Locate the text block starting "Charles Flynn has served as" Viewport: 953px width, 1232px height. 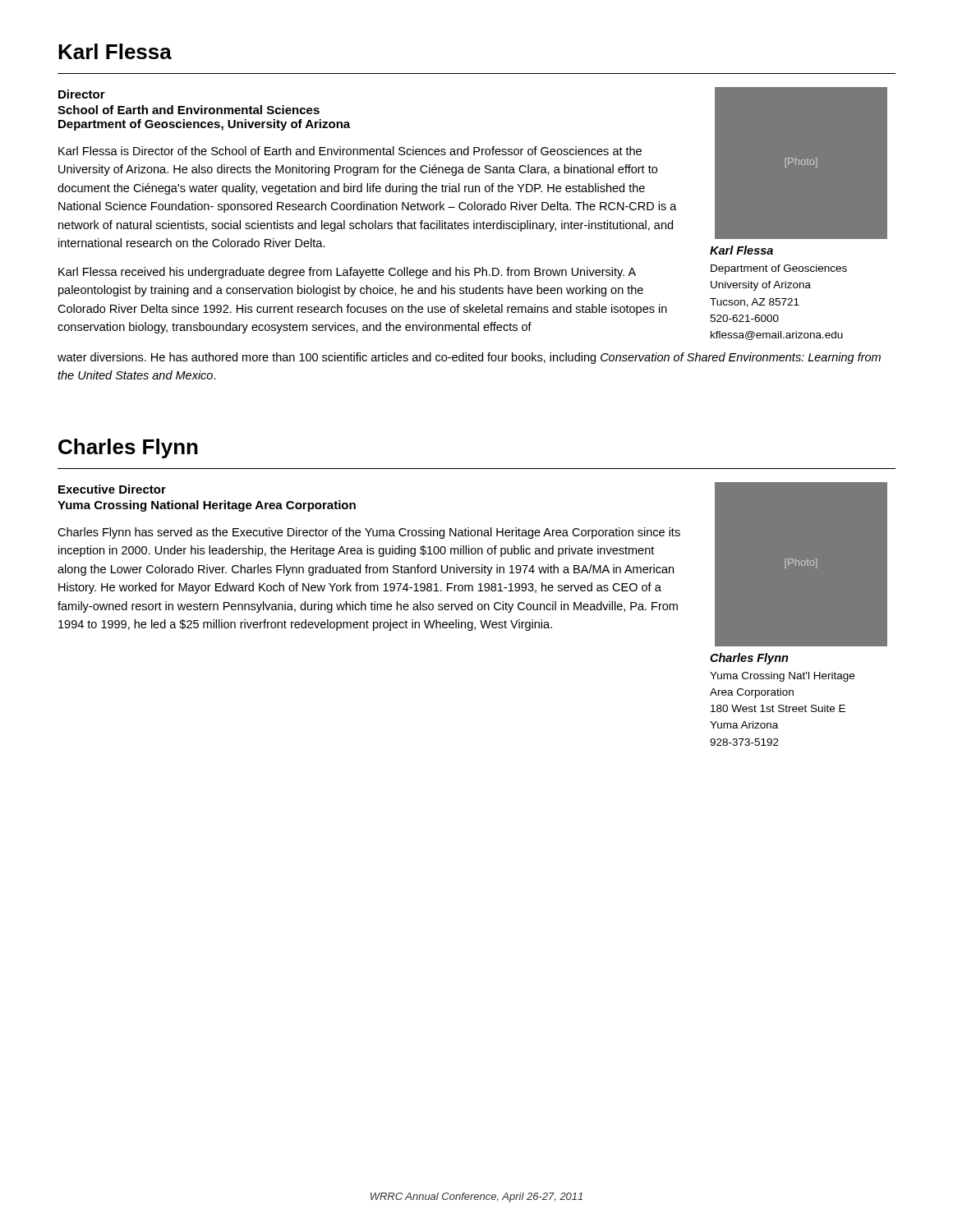pos(369,578)
